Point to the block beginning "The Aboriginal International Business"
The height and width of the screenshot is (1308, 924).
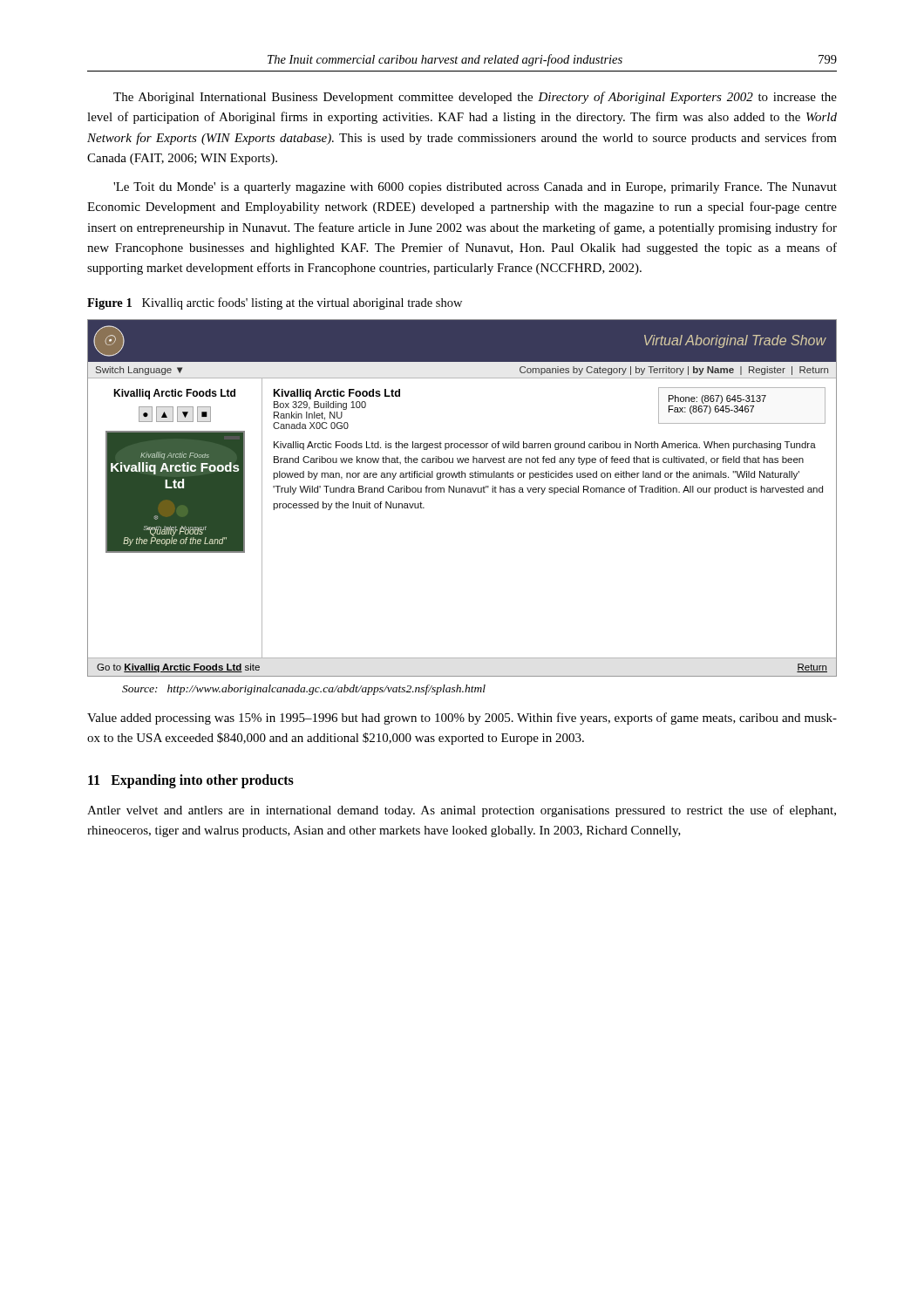[x=462, y=183]
